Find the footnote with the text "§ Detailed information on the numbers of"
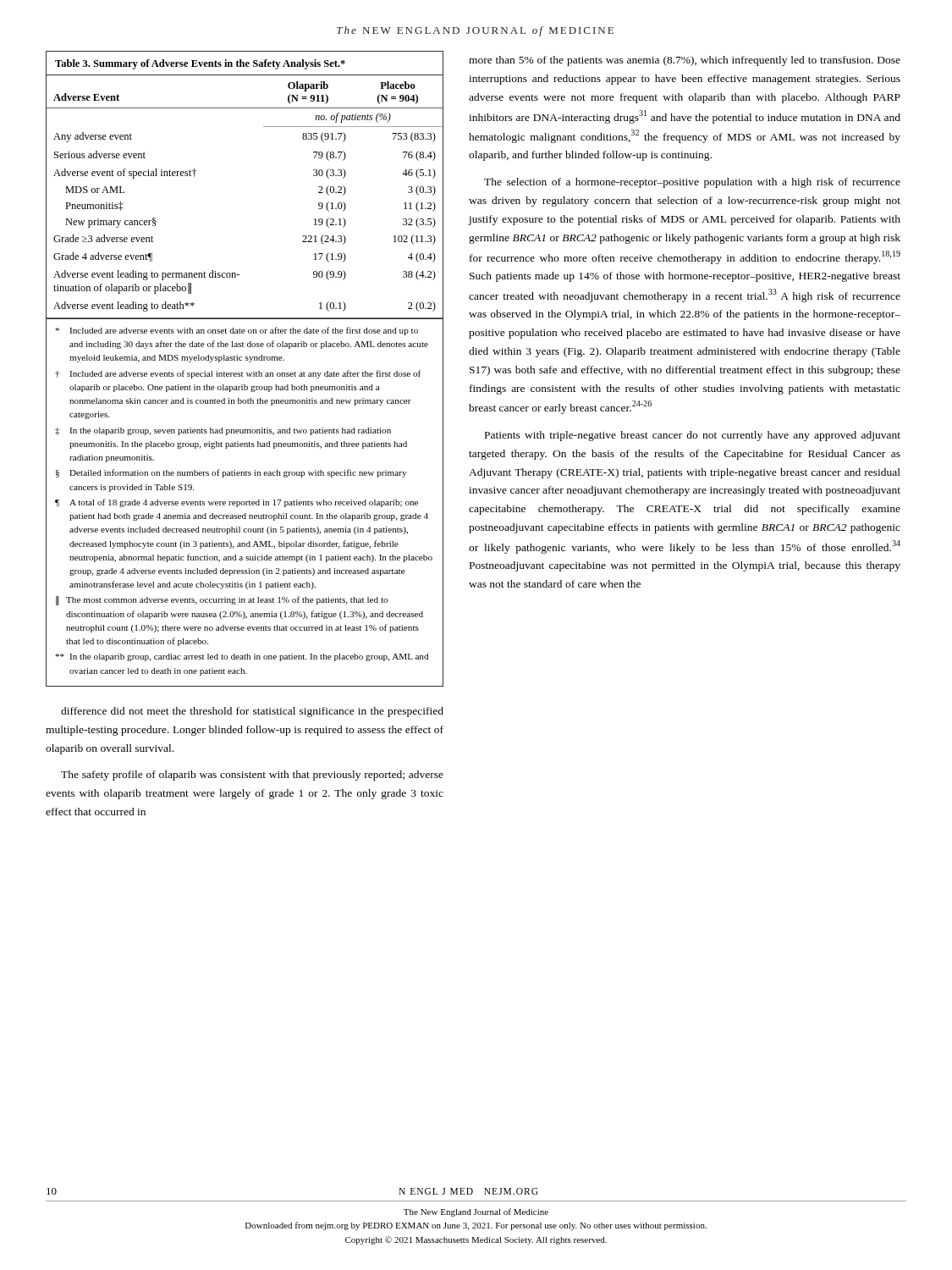952x1270 pixels. pyautogui.click(x=245, y=480)
